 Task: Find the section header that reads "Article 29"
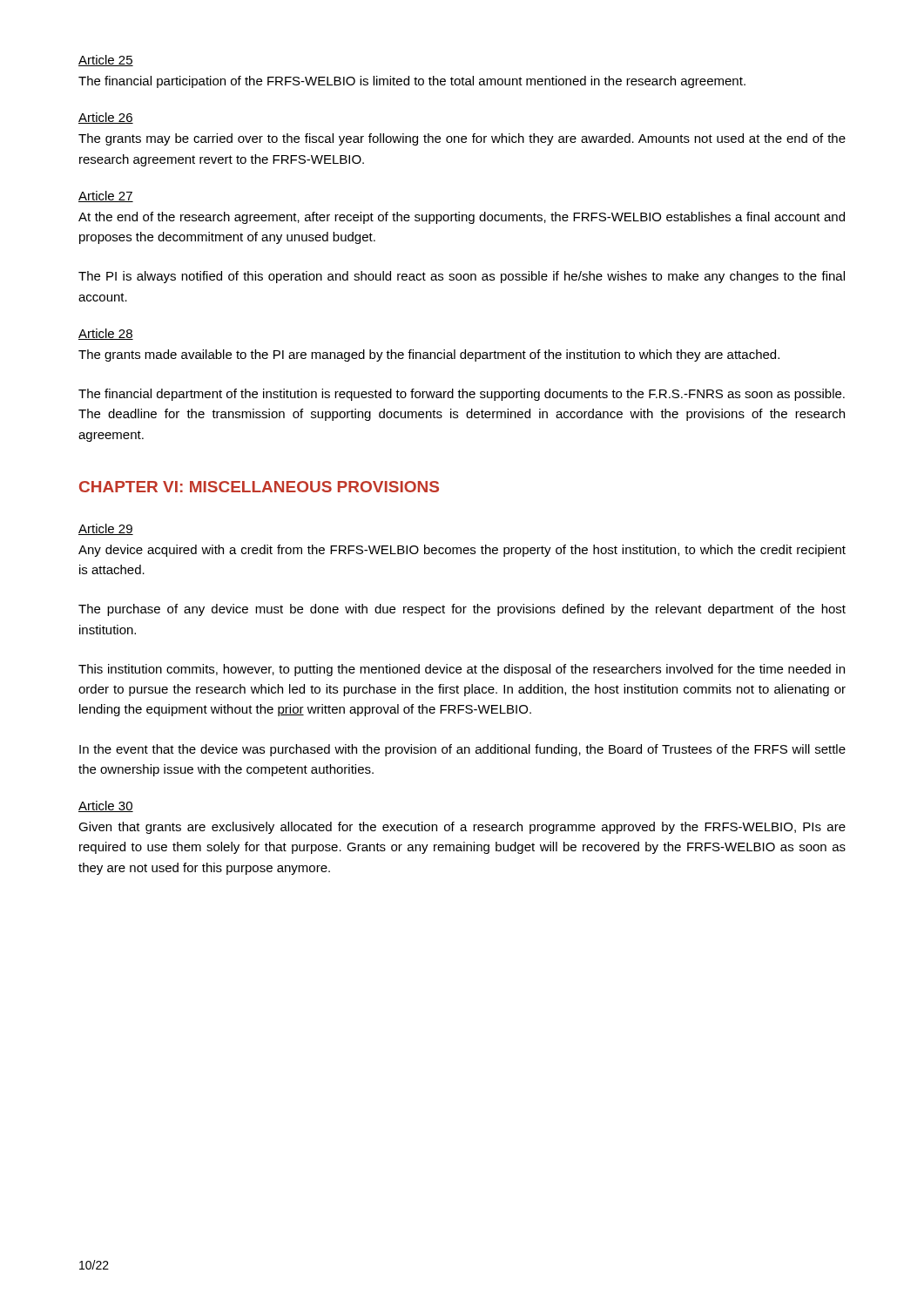106,528
